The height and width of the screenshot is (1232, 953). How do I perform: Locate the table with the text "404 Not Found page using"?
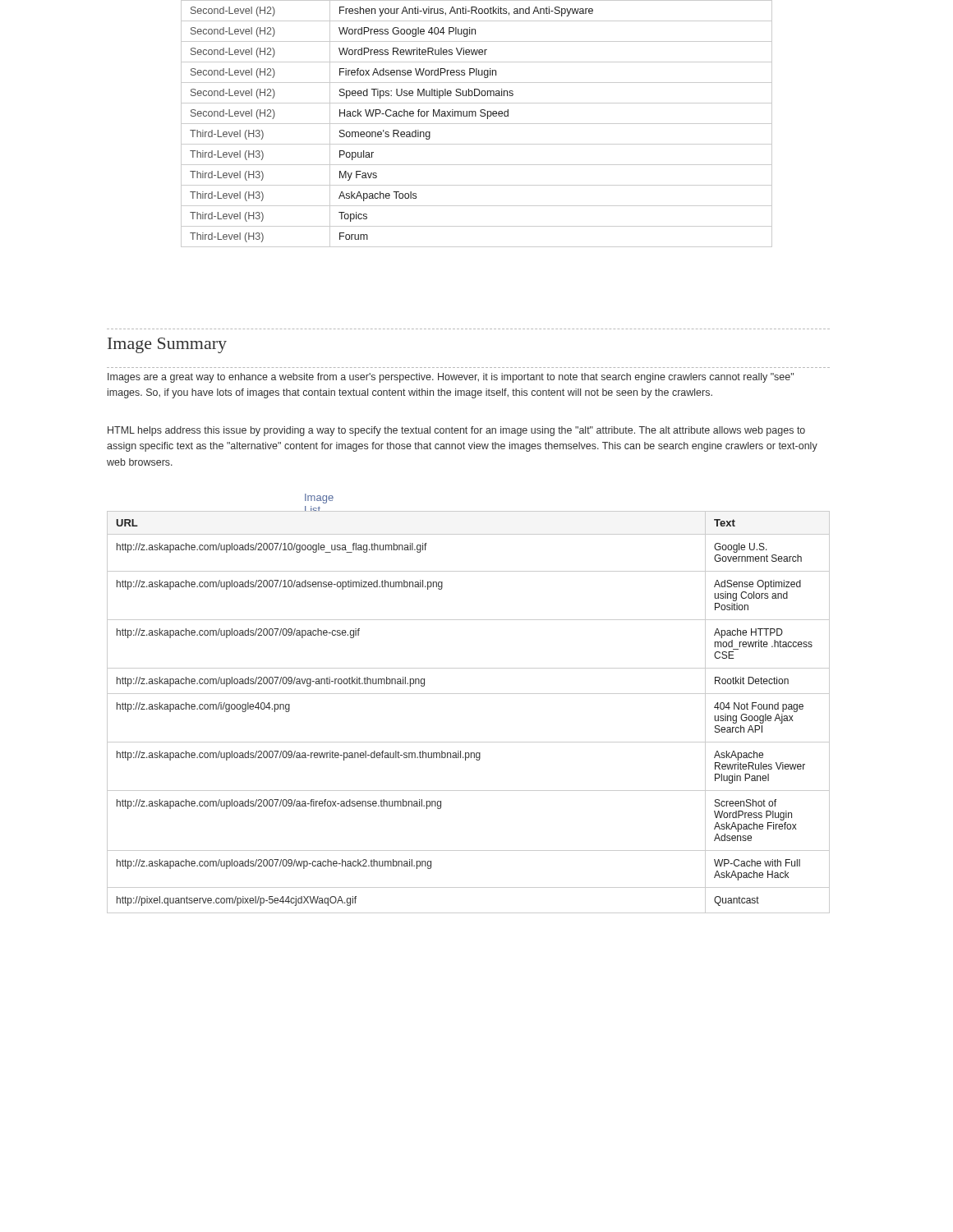pos(468,712)
